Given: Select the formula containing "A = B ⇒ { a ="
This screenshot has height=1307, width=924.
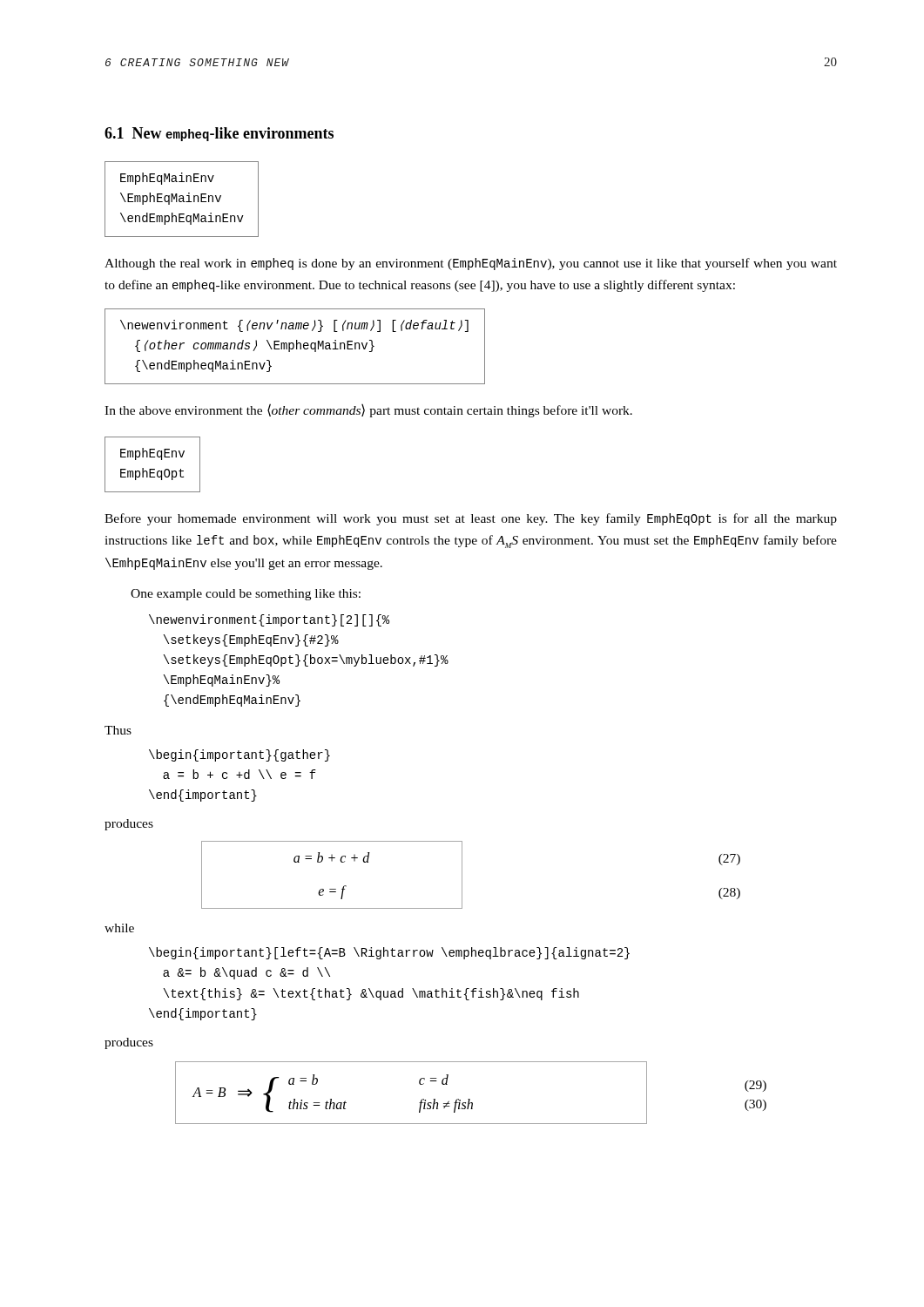Looking at the screenshot, I should point(471,1092).
